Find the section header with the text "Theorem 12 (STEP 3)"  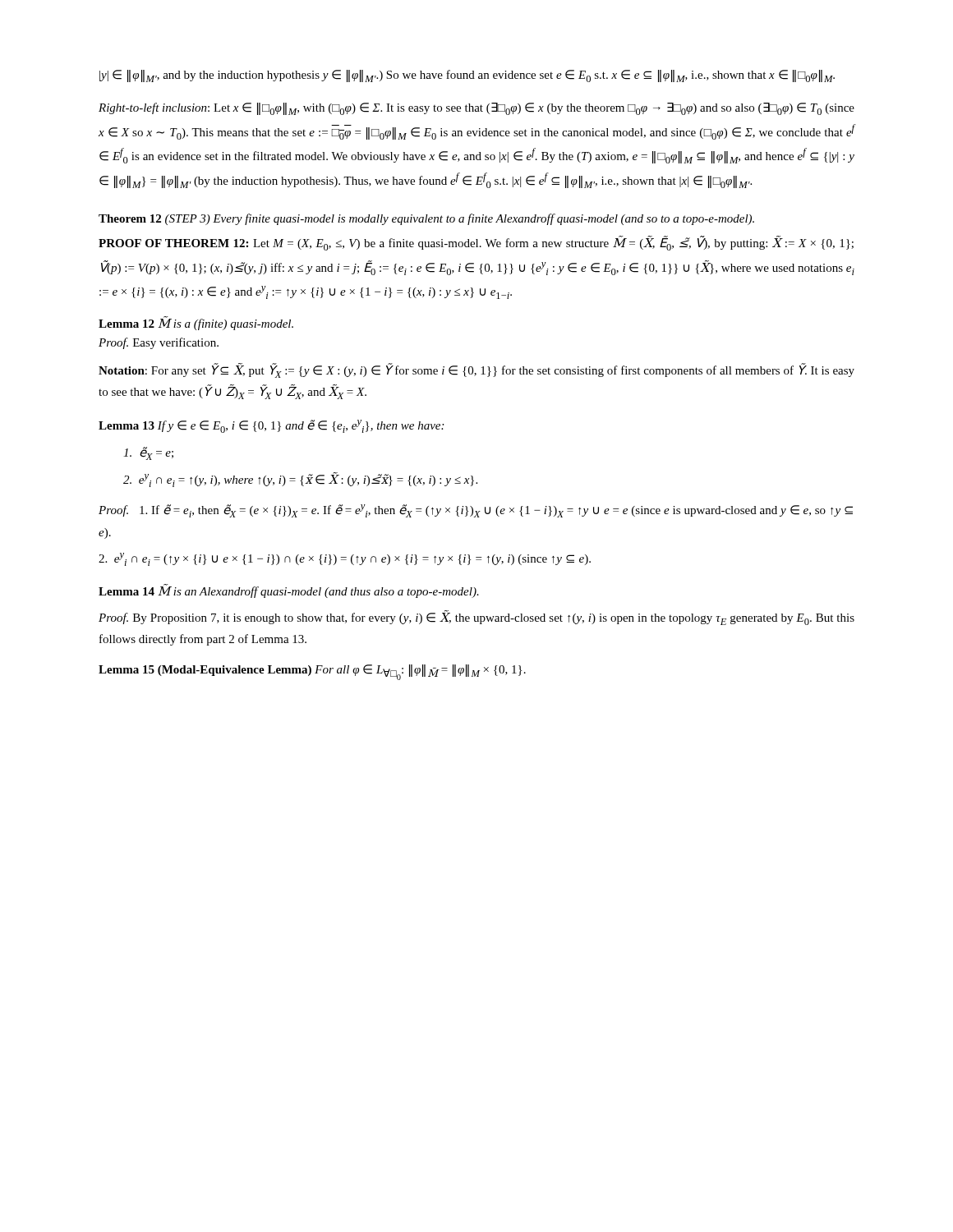click(x=427, y=218)
